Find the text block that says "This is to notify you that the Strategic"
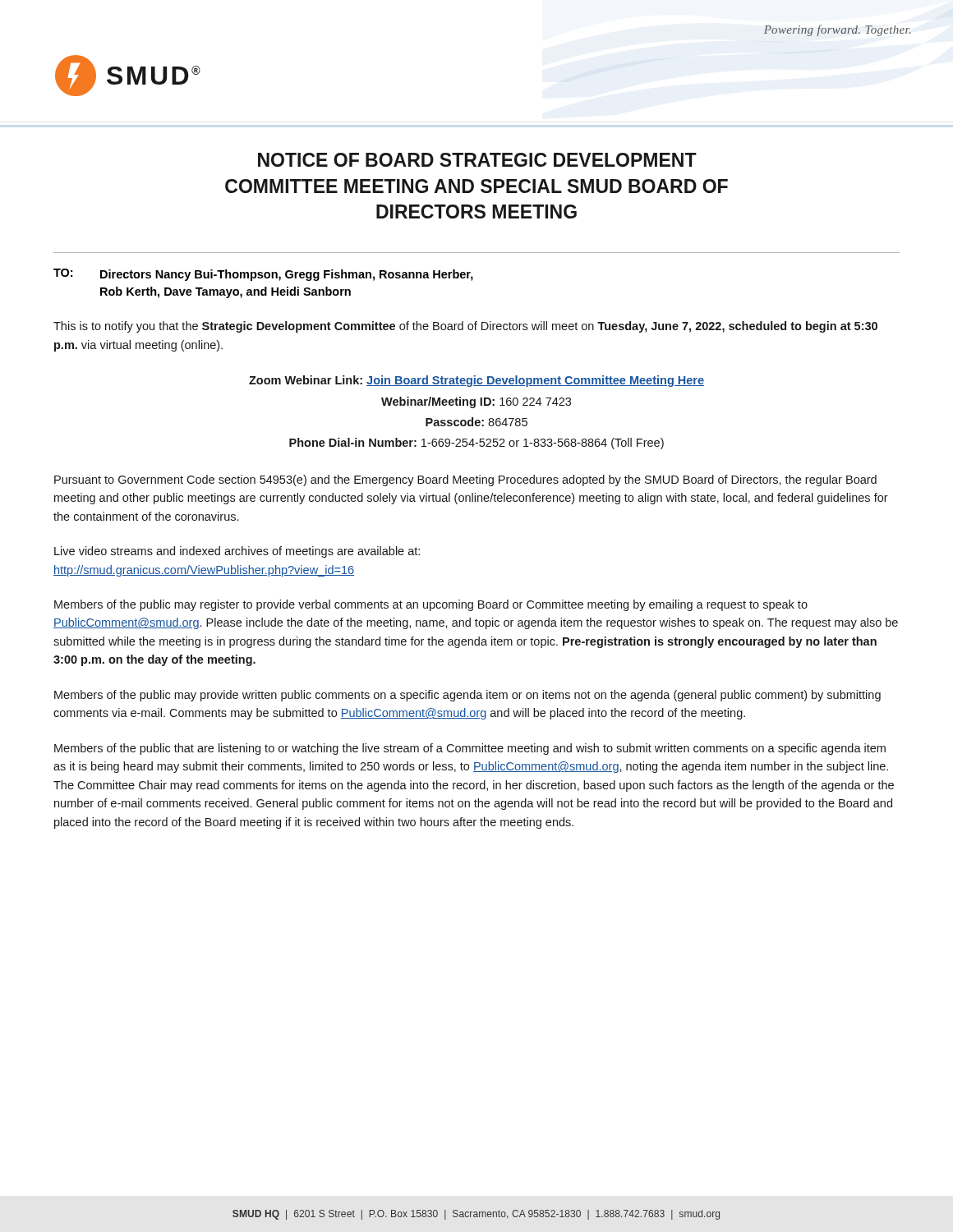The height and width of the screenshot is (1232, 953). coord(466,335)
